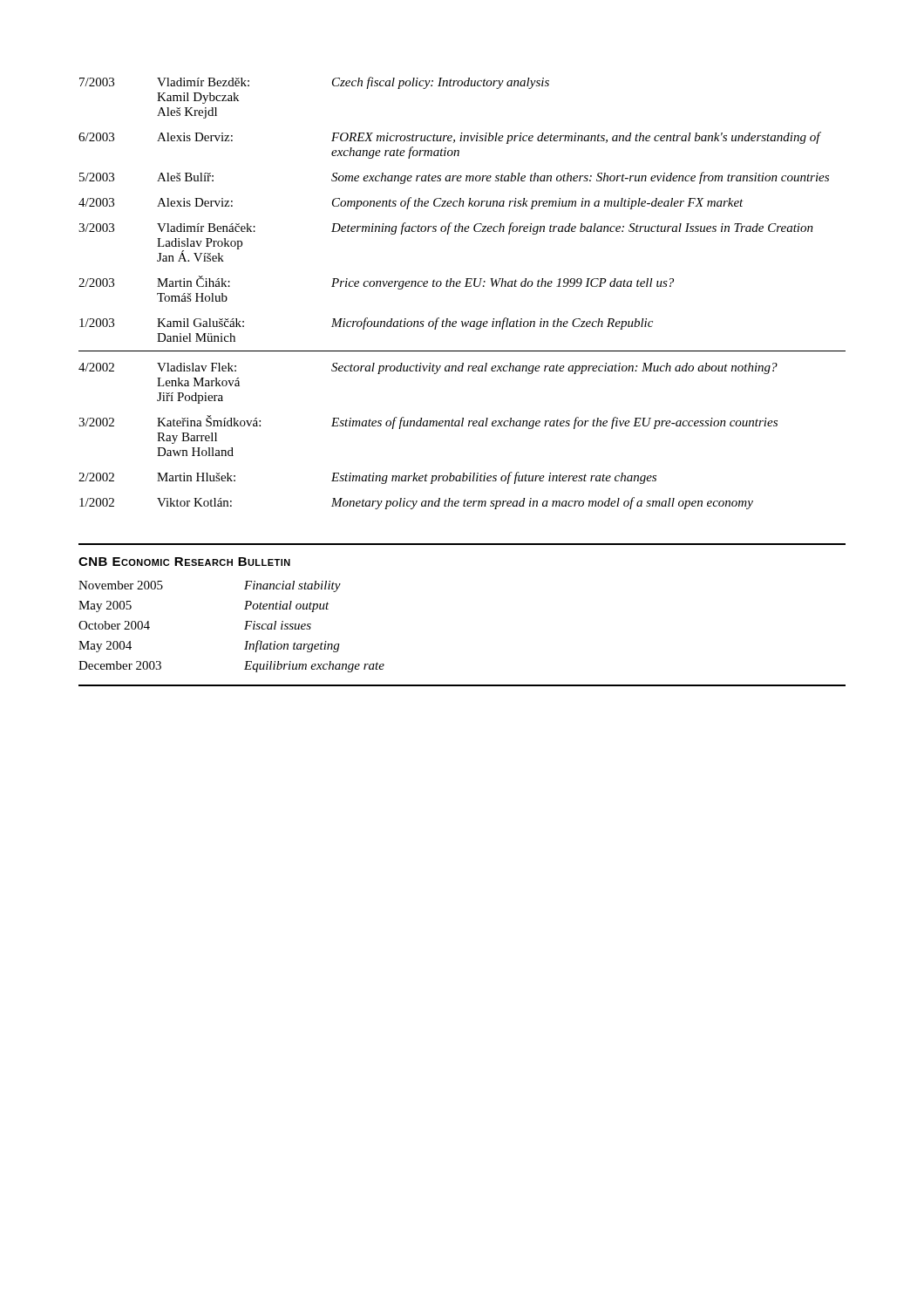Find the block starting "CNB Economic Research Bulletin"
Viewport: 924px width, 1308px height.
click(x=185, y=561)
